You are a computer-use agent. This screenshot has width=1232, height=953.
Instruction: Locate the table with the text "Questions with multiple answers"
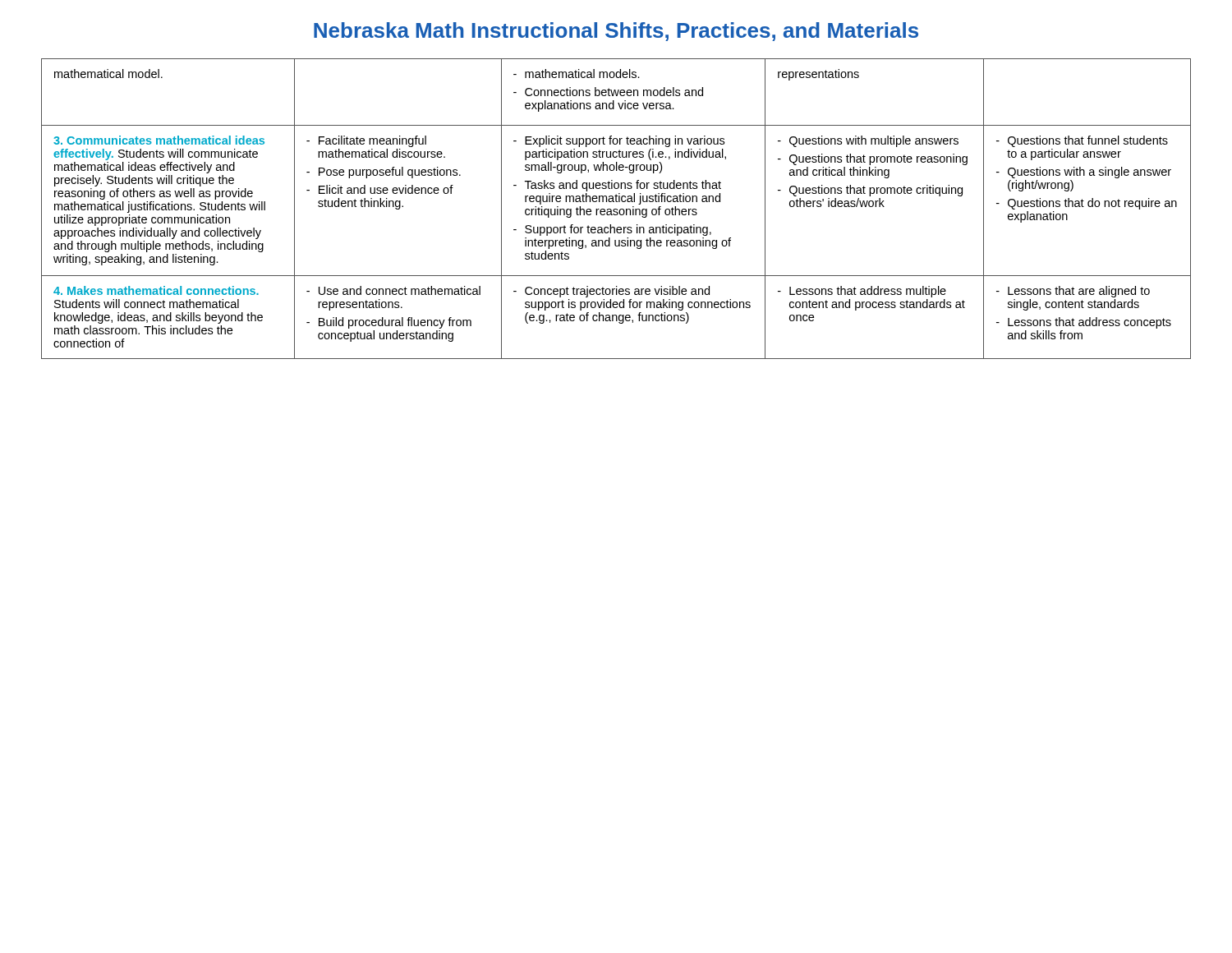click(x=616, y=209)
